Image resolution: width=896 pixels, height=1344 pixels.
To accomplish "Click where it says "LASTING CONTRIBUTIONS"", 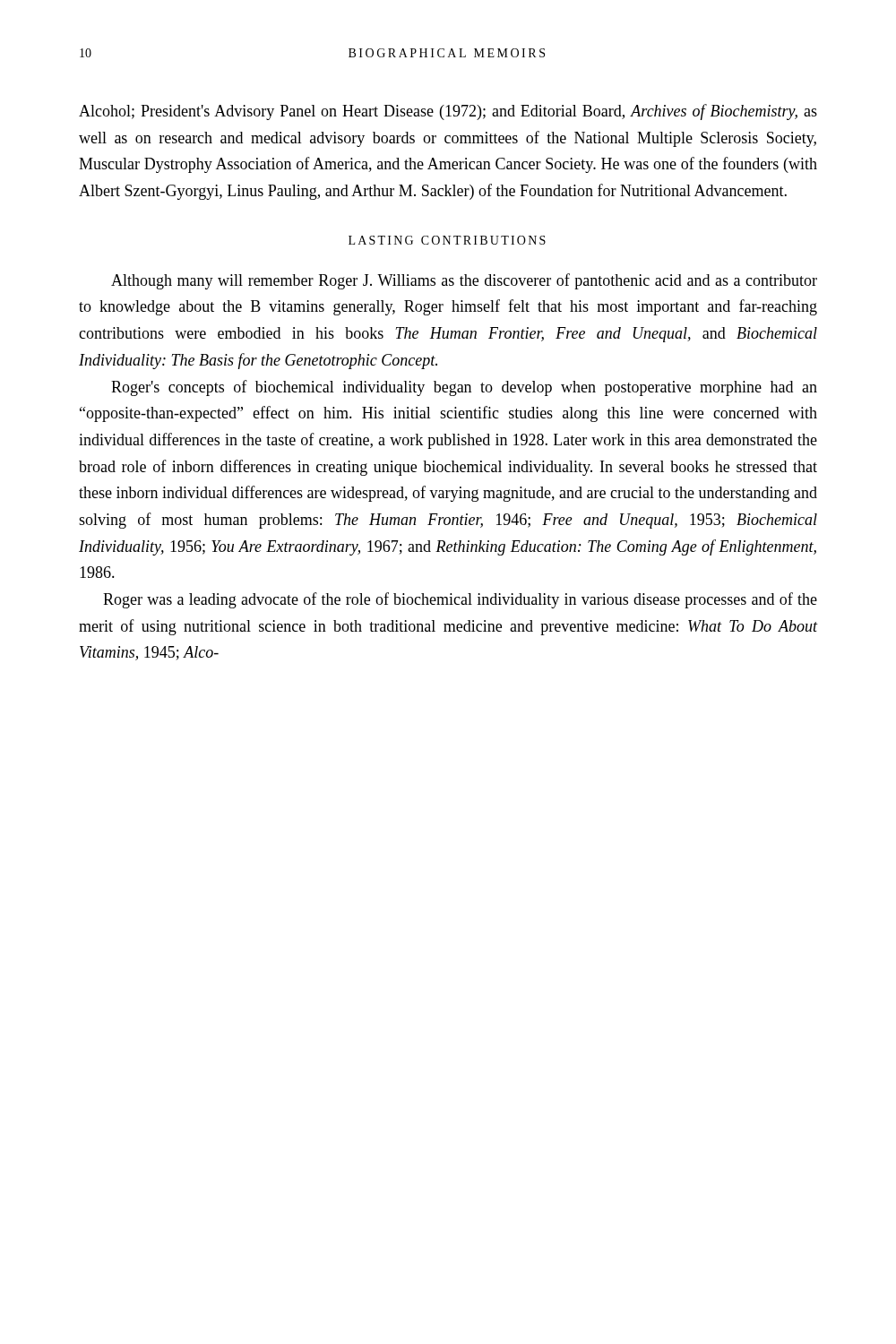I will (x=448, y=240).
